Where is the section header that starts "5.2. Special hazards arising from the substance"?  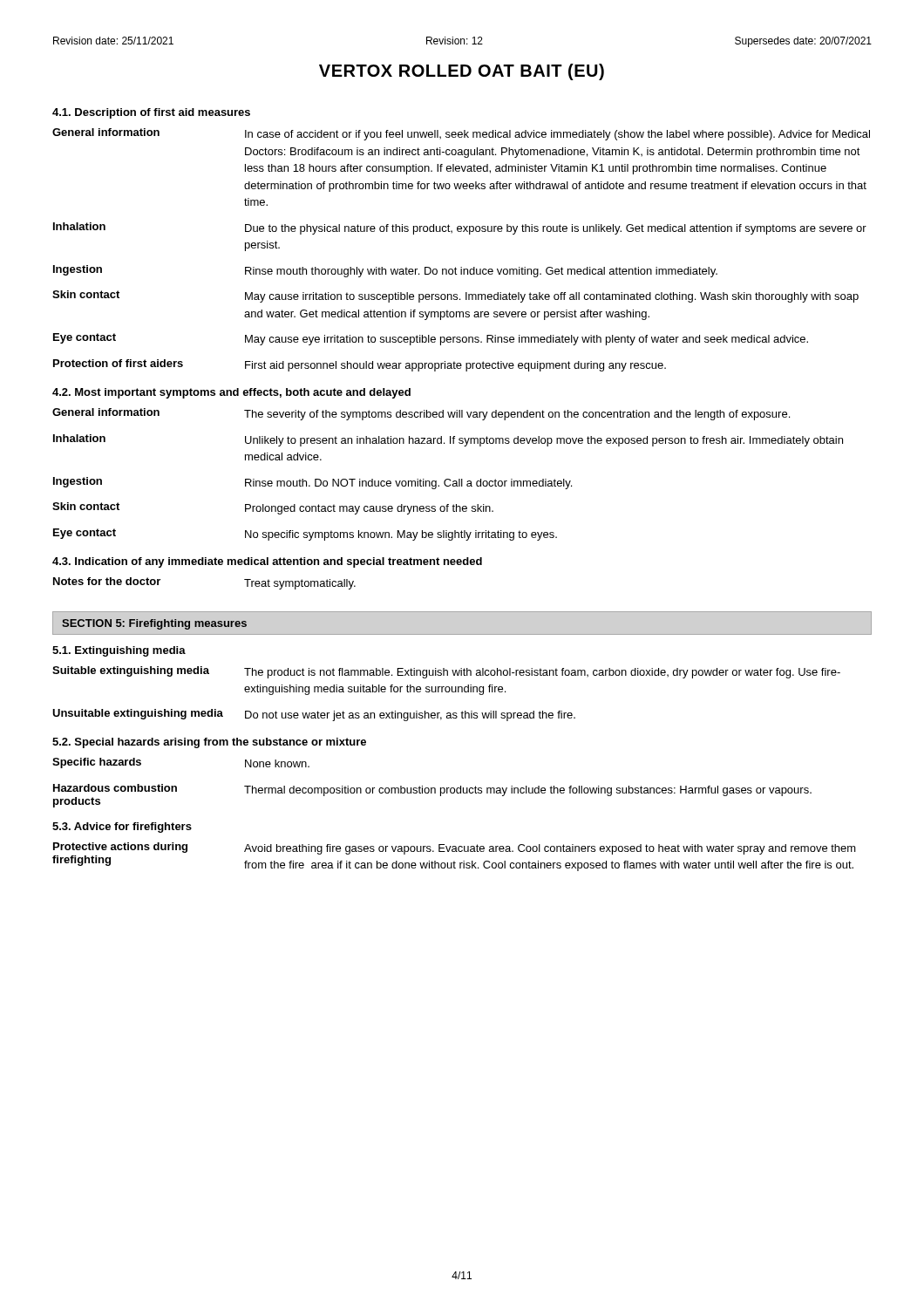[209, 742]
